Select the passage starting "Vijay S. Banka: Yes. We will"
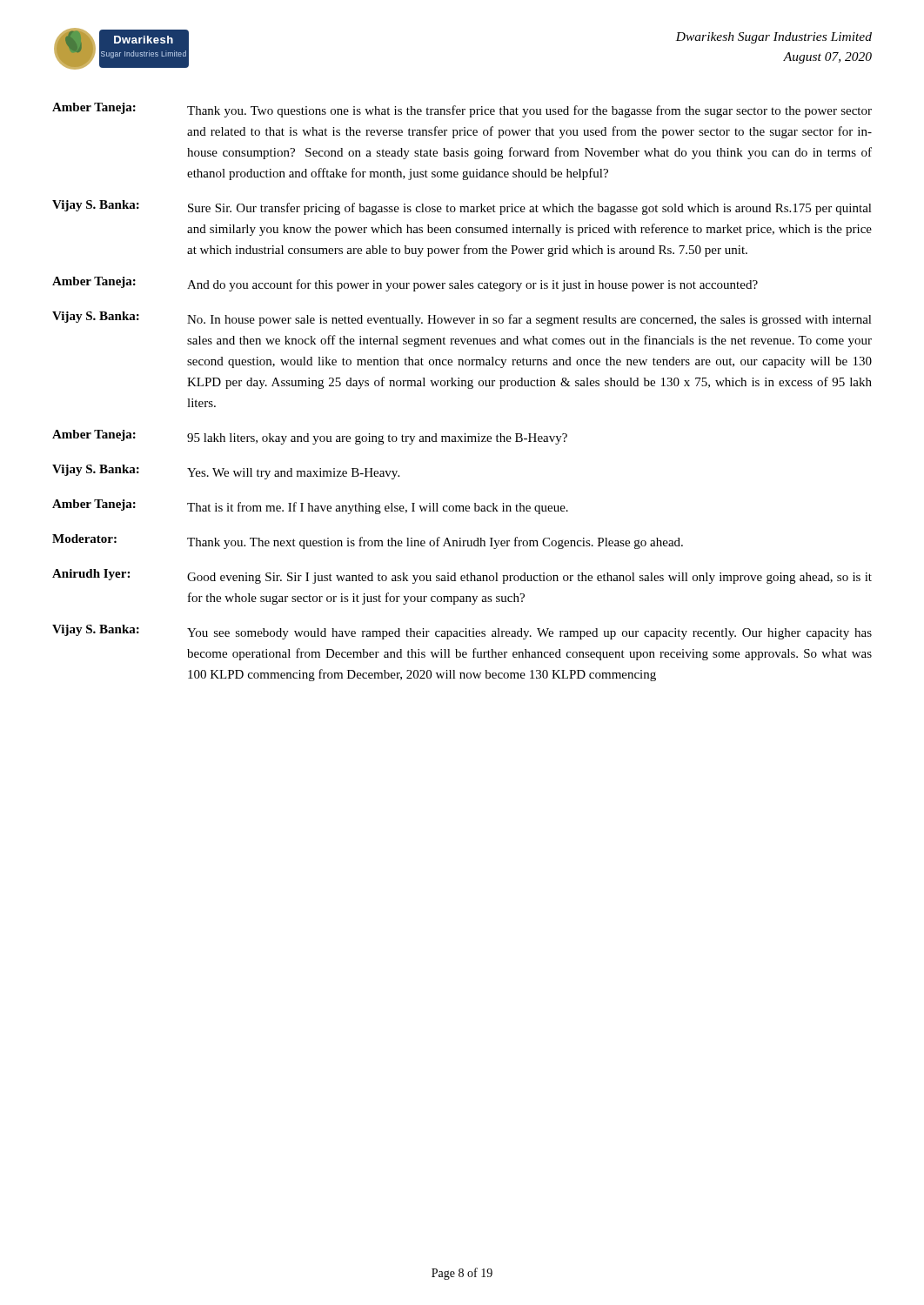This screenshot has height=1305, width=924. tap(226, 472)
